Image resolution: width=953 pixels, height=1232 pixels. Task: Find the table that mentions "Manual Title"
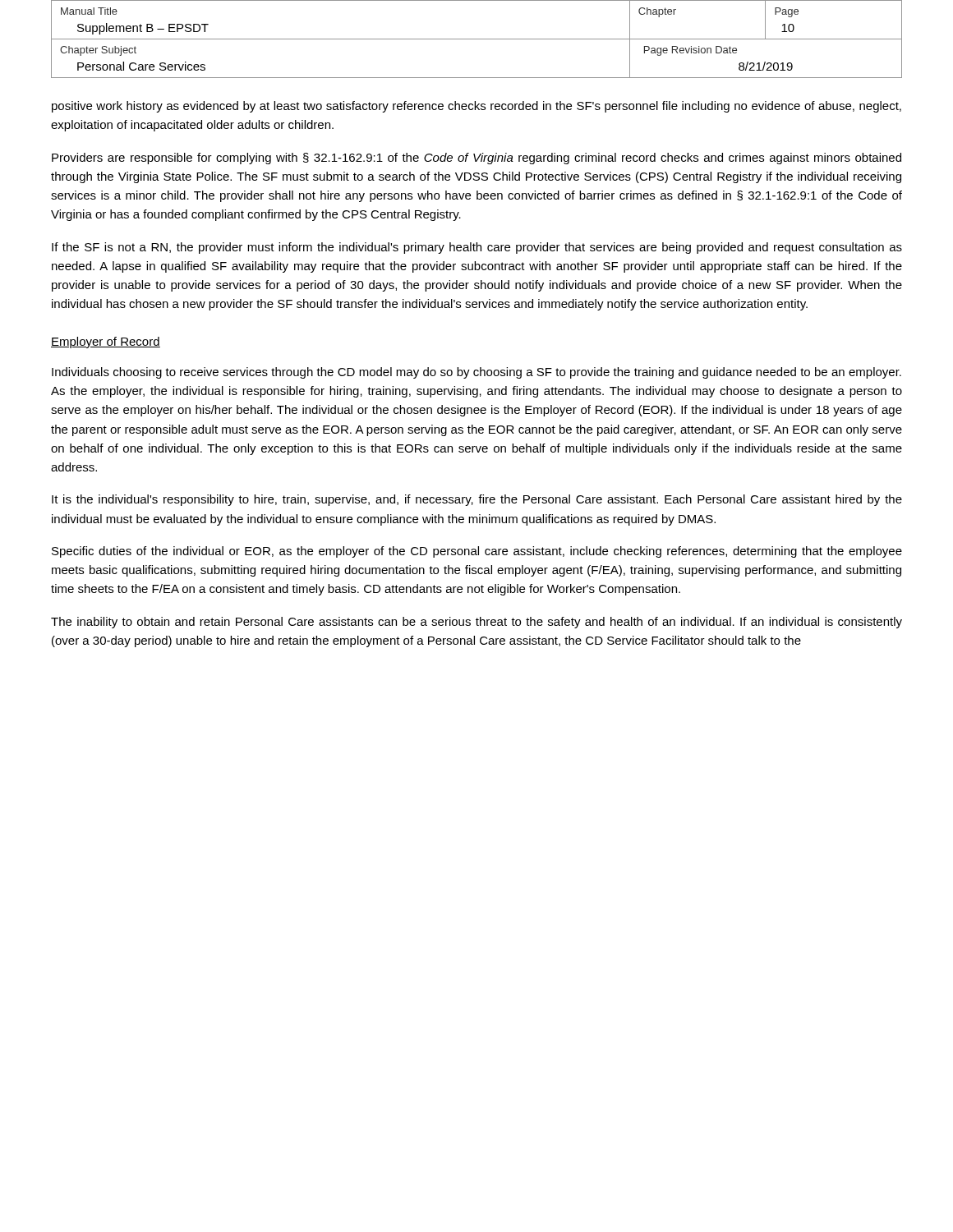(x=476, y=39)
